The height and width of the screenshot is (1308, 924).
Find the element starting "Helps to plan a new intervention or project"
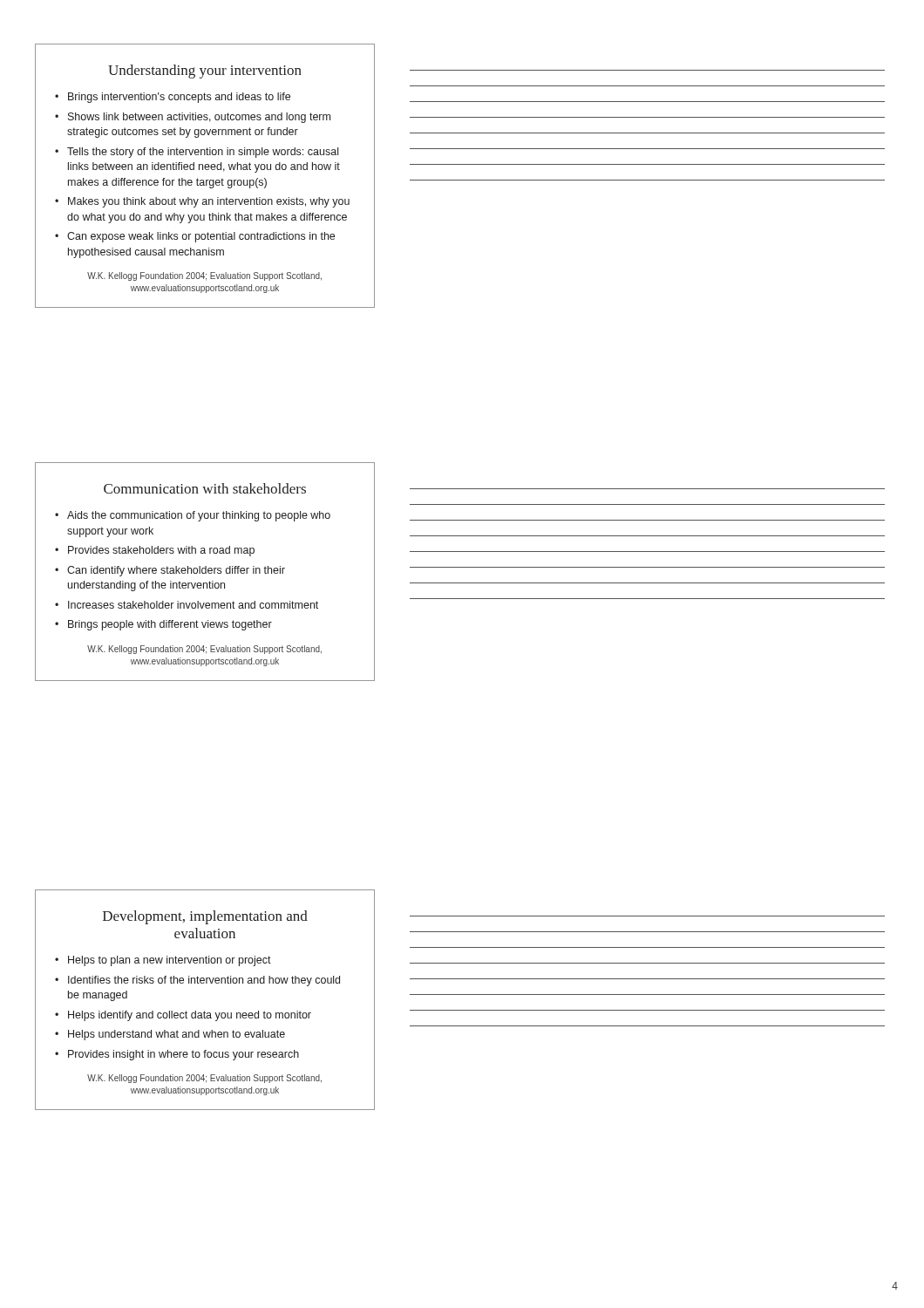click(x=169, y=960)
